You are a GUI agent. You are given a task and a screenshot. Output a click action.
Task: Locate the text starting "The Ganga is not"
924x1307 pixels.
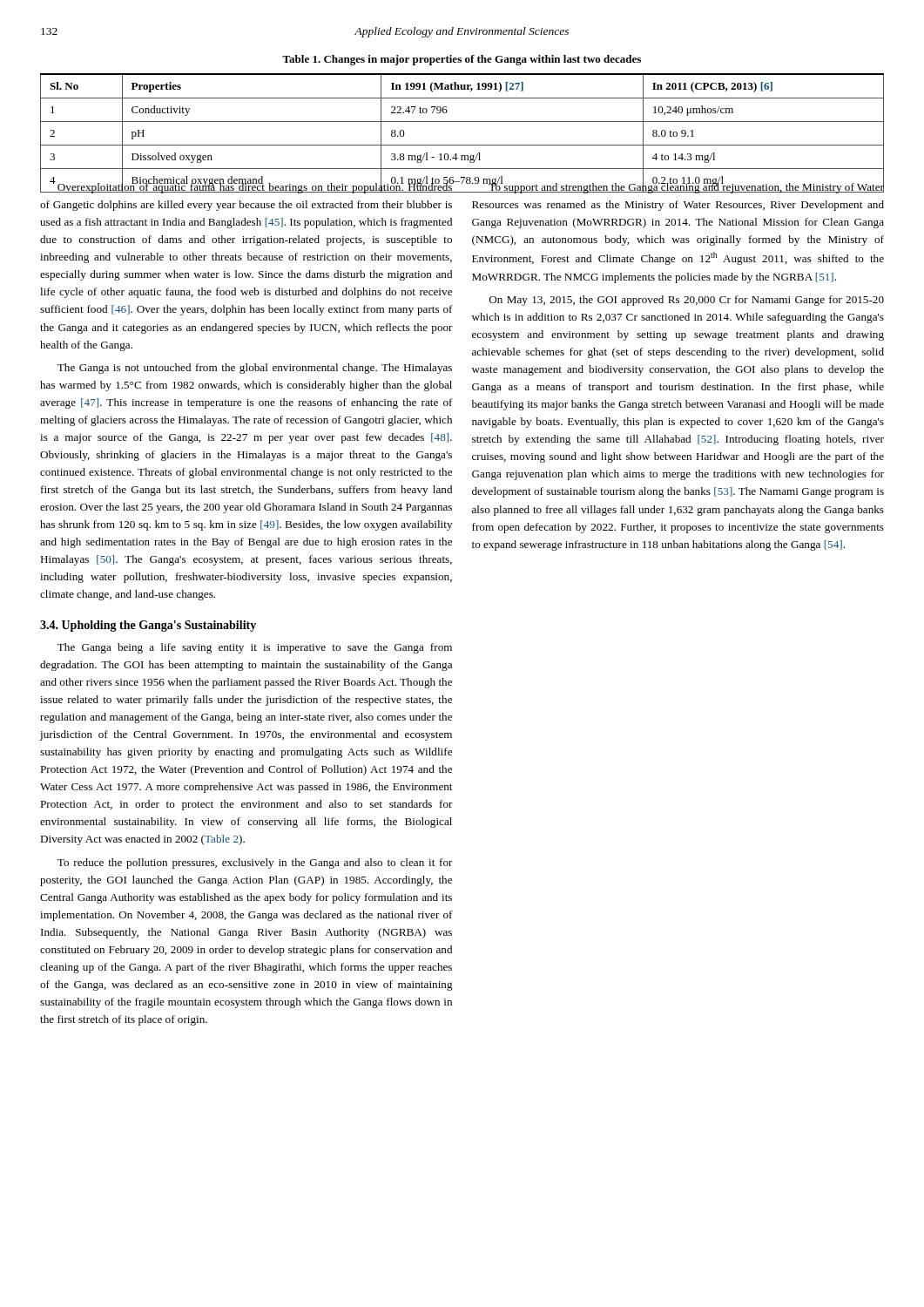click(x=246, y=481)
